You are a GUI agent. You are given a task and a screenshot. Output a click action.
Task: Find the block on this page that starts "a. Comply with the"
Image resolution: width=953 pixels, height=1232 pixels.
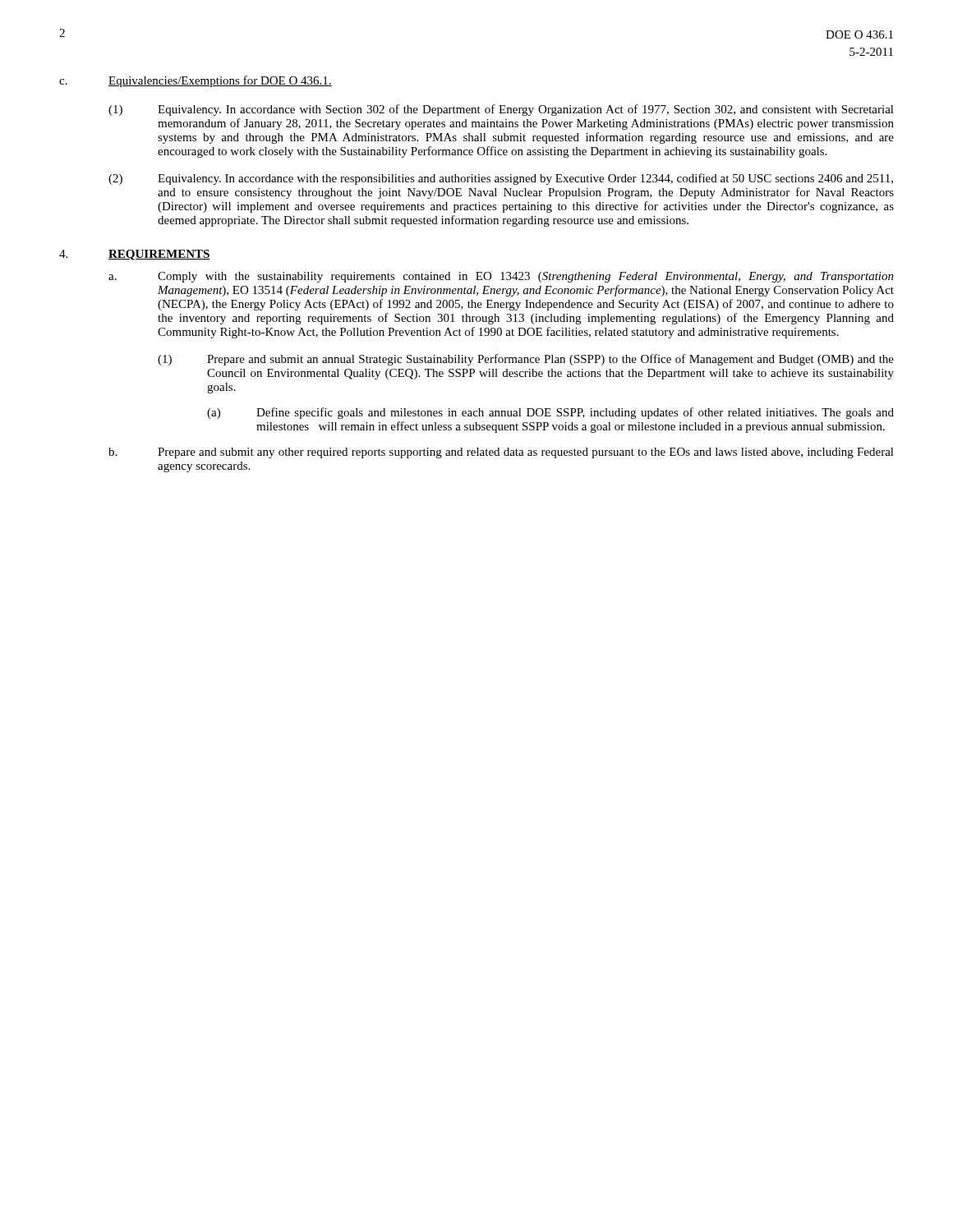pos(501,304)
